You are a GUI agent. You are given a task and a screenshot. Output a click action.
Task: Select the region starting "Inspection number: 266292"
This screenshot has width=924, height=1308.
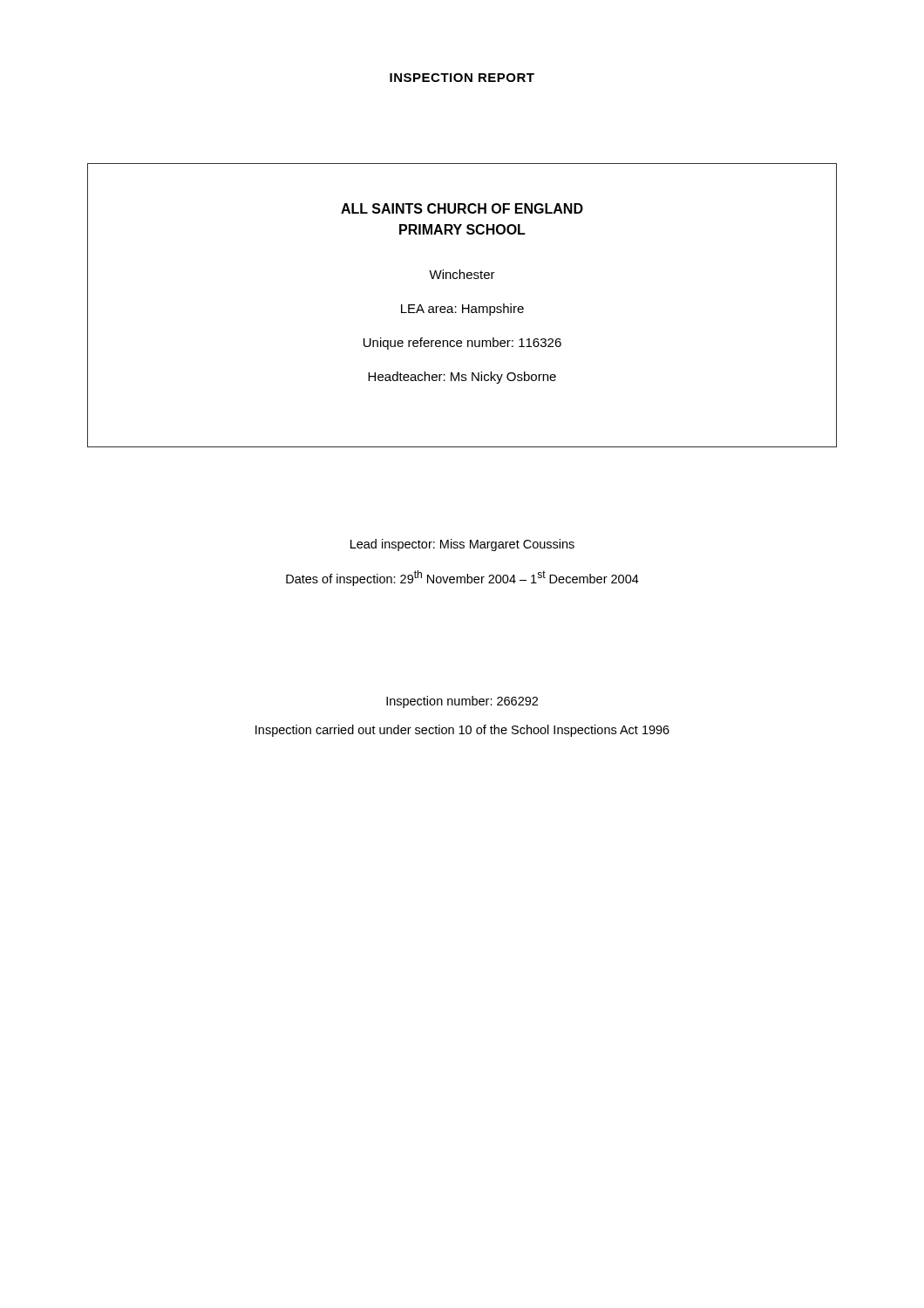(462, 701)
